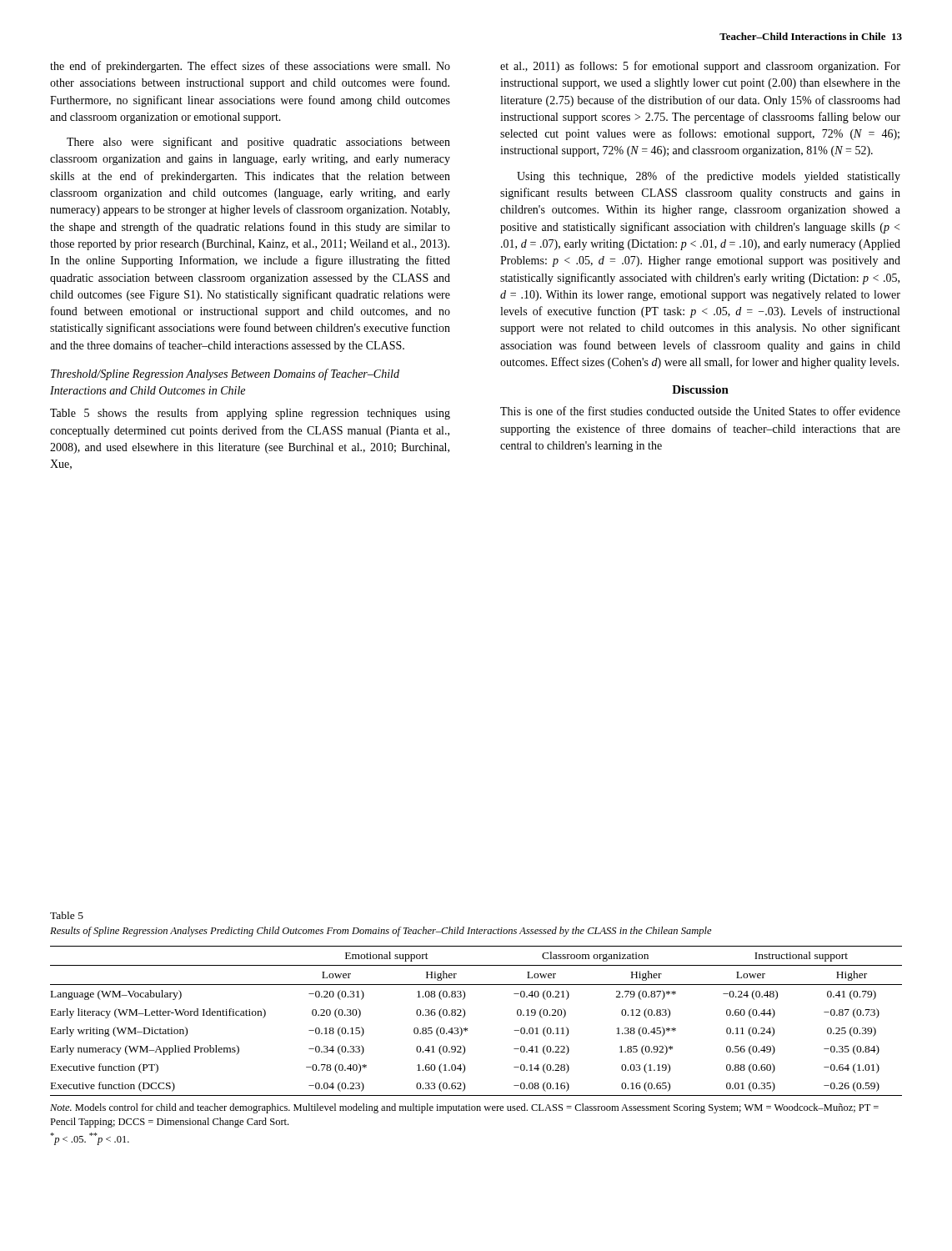Click on the region starting "This is one"

click(700, 429)
